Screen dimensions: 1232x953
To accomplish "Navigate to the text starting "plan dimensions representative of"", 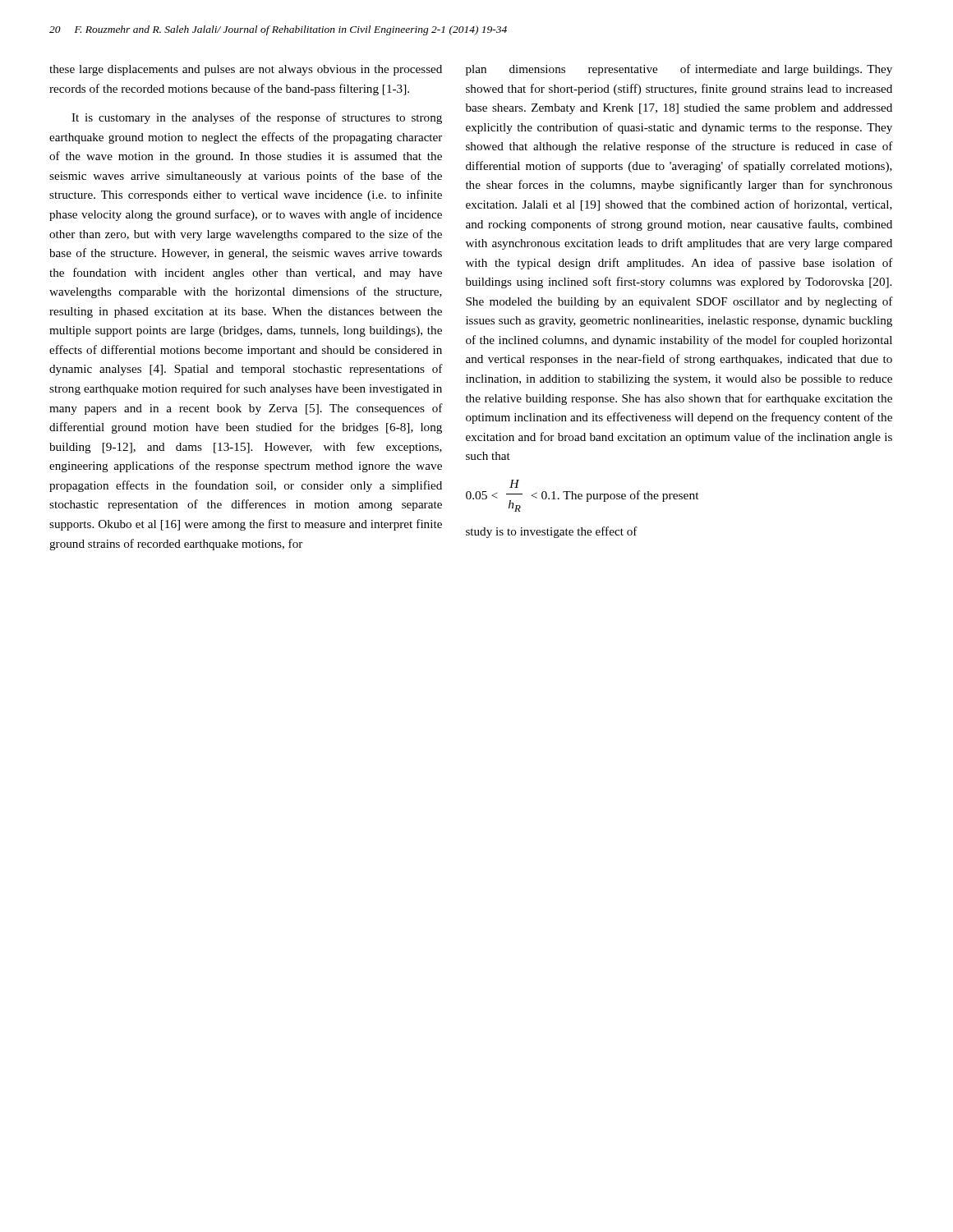I will click(x=679, y=300).
